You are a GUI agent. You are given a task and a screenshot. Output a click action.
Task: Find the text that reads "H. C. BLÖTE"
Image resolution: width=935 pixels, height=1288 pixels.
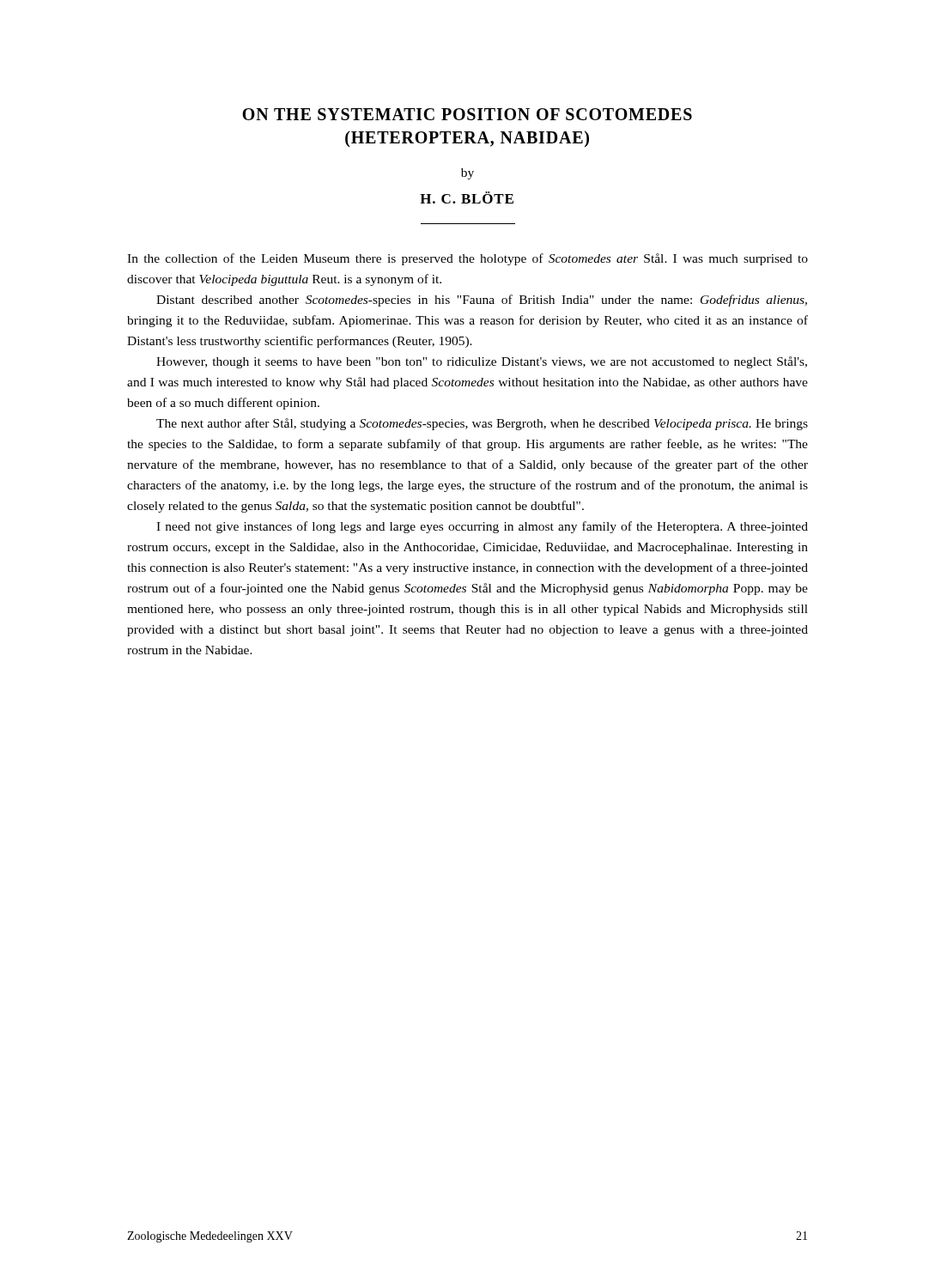(468, 199)
